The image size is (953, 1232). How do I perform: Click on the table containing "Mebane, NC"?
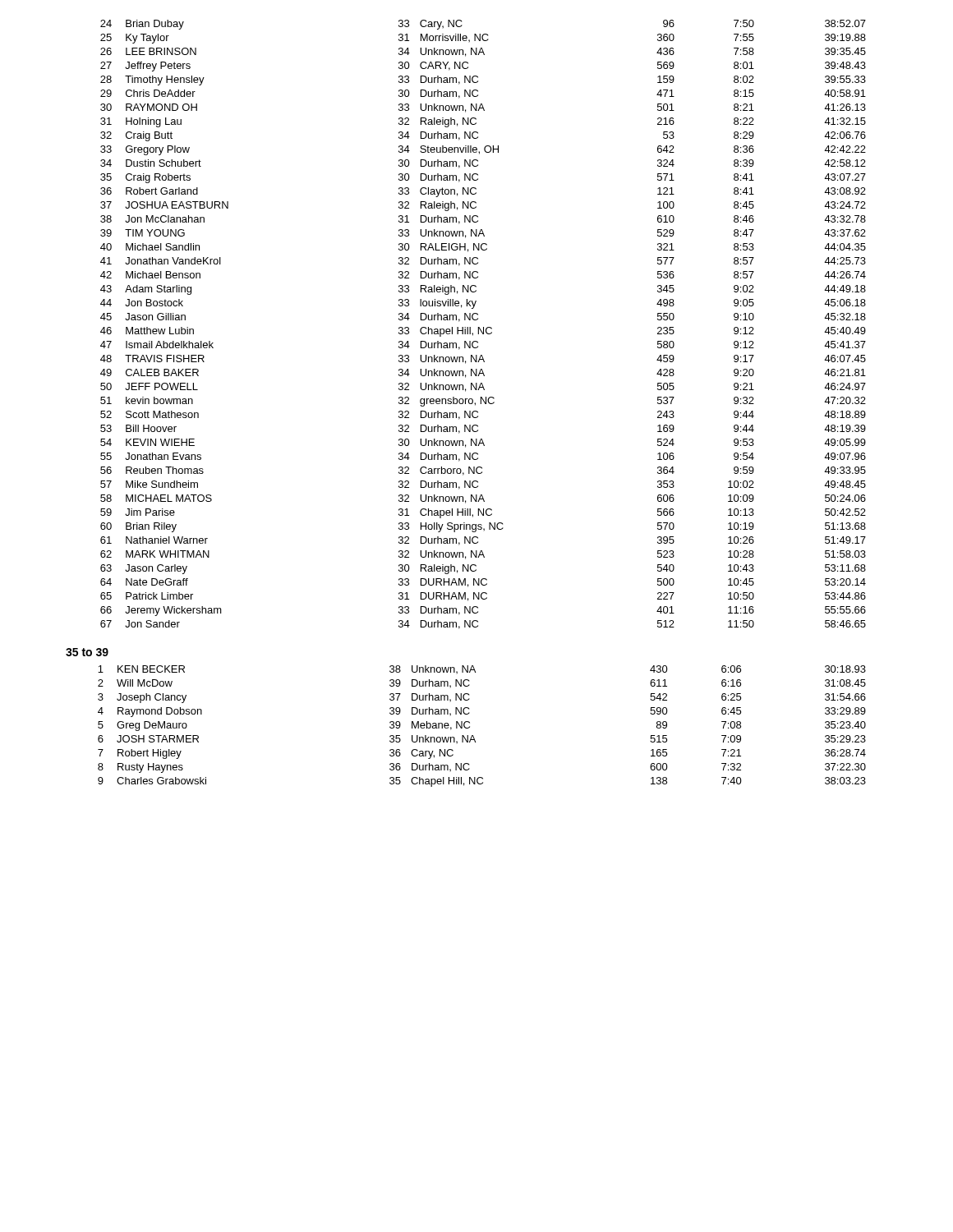pyautogui.click(x=468, y=725)
